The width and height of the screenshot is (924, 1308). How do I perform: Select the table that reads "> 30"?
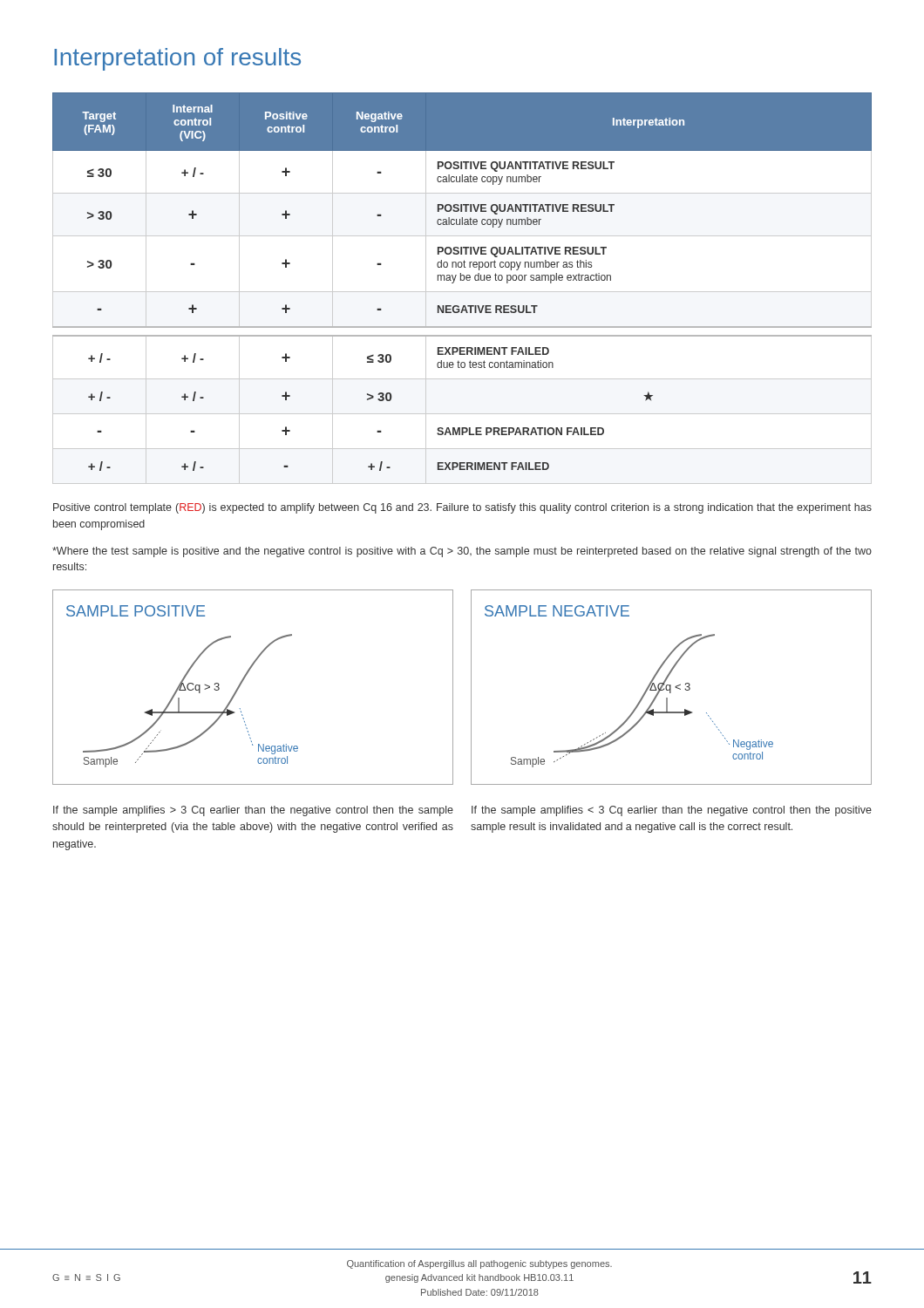(462, 288)
